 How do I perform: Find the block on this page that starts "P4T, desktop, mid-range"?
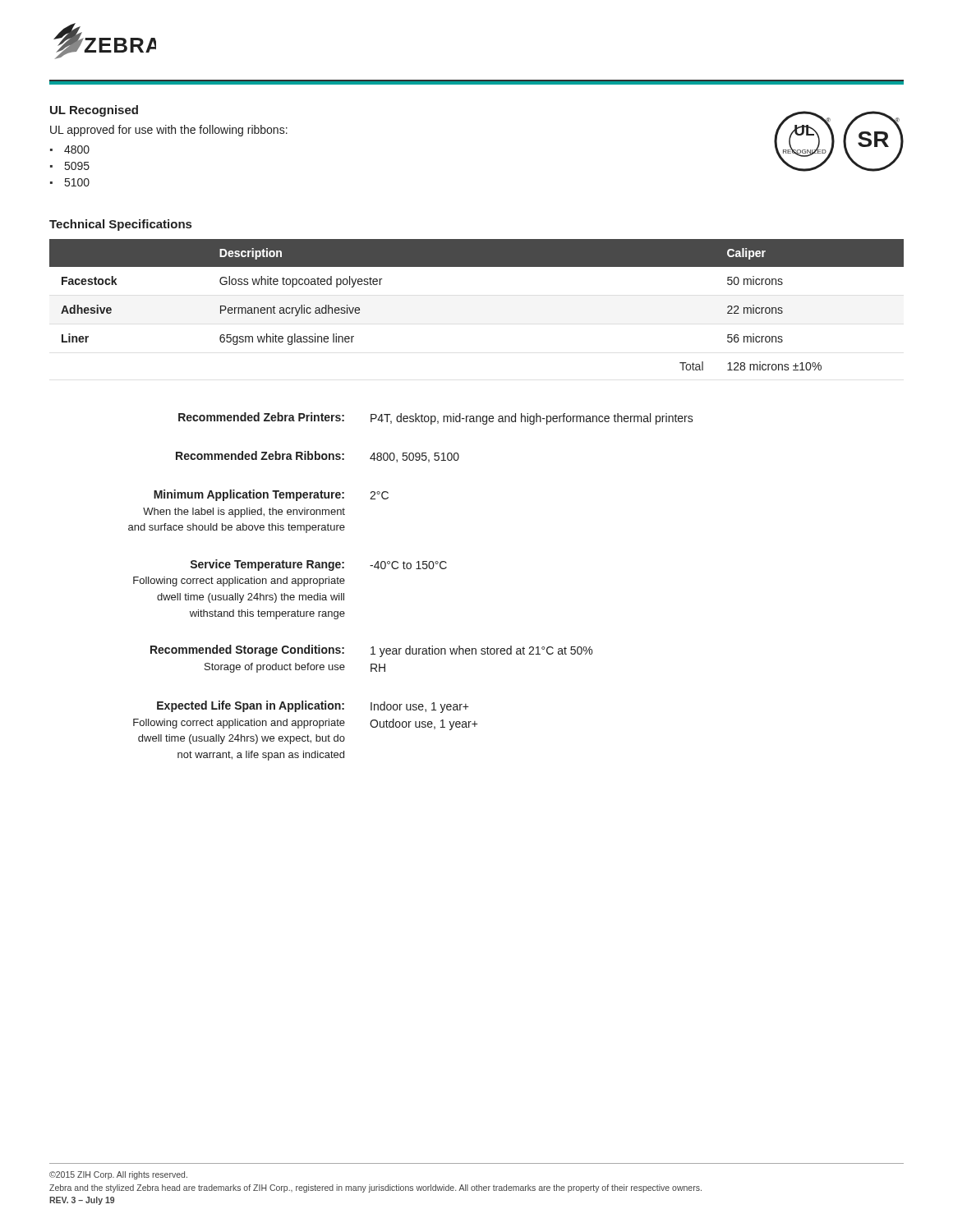(531, 418)
